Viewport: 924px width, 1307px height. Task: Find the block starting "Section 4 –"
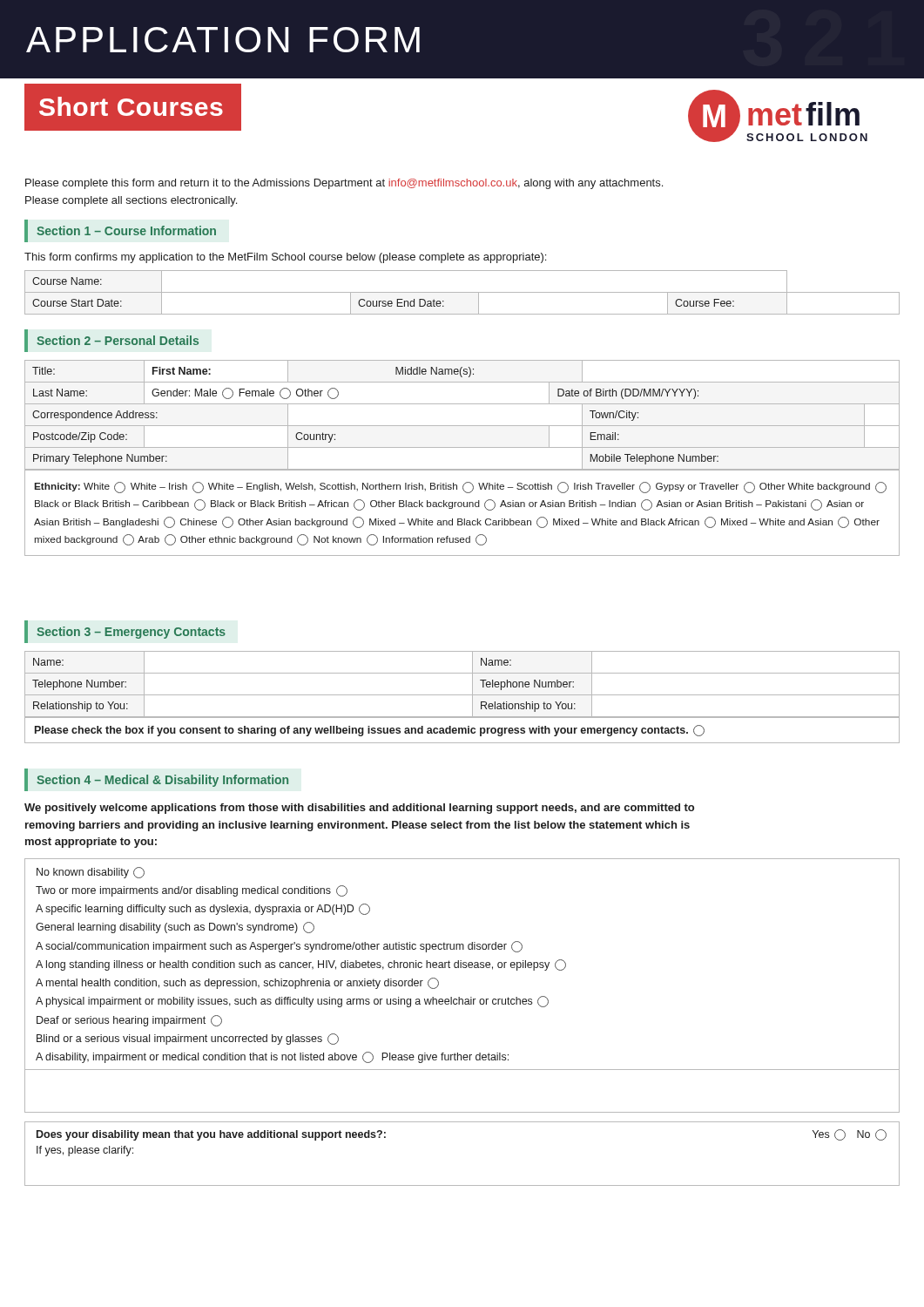click(x=163, y=780)
